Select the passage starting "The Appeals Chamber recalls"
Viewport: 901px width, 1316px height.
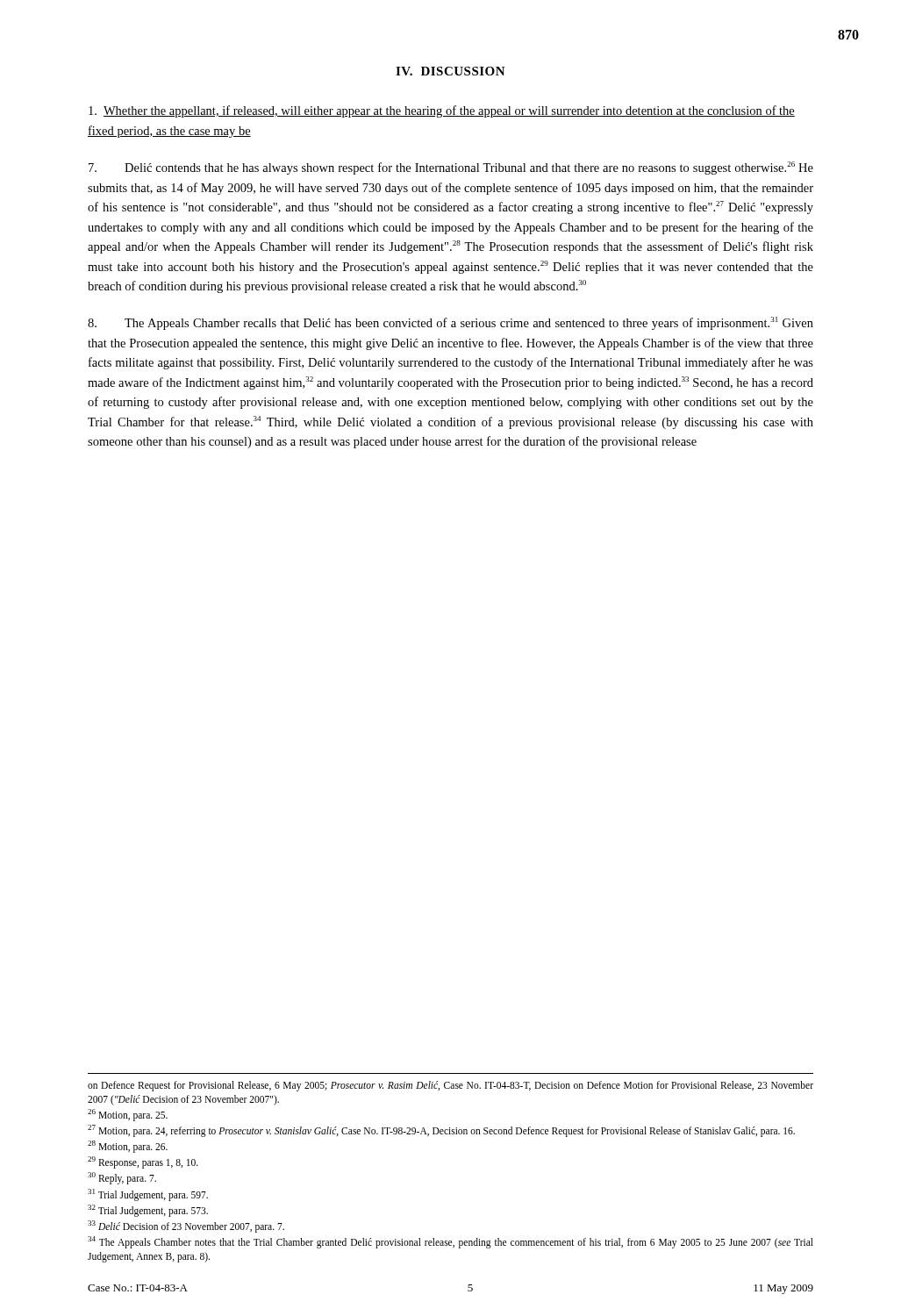pyautogui.click(x=450, y=381)
